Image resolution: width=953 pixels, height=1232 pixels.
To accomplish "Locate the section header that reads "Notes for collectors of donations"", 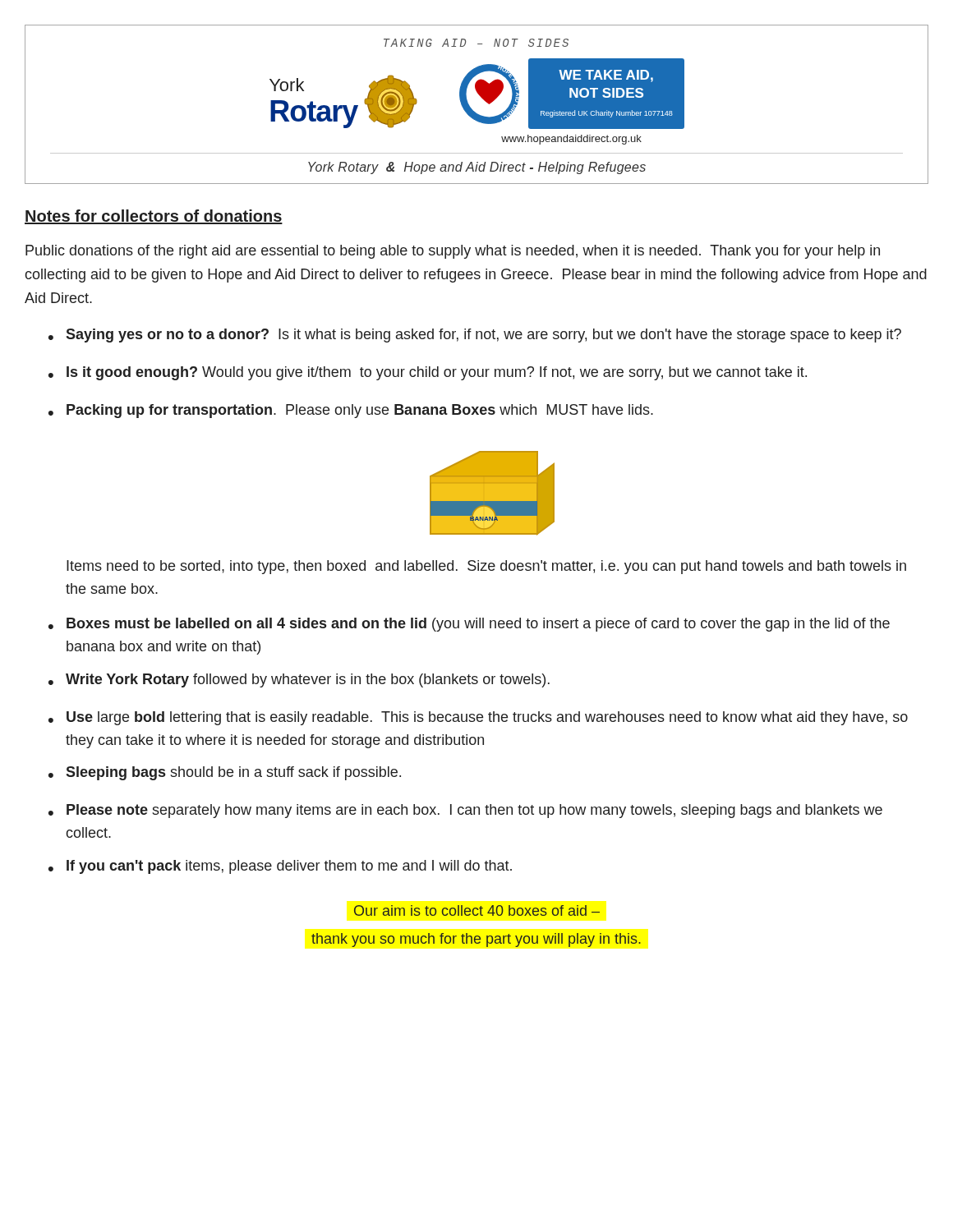I will (153, 216).
